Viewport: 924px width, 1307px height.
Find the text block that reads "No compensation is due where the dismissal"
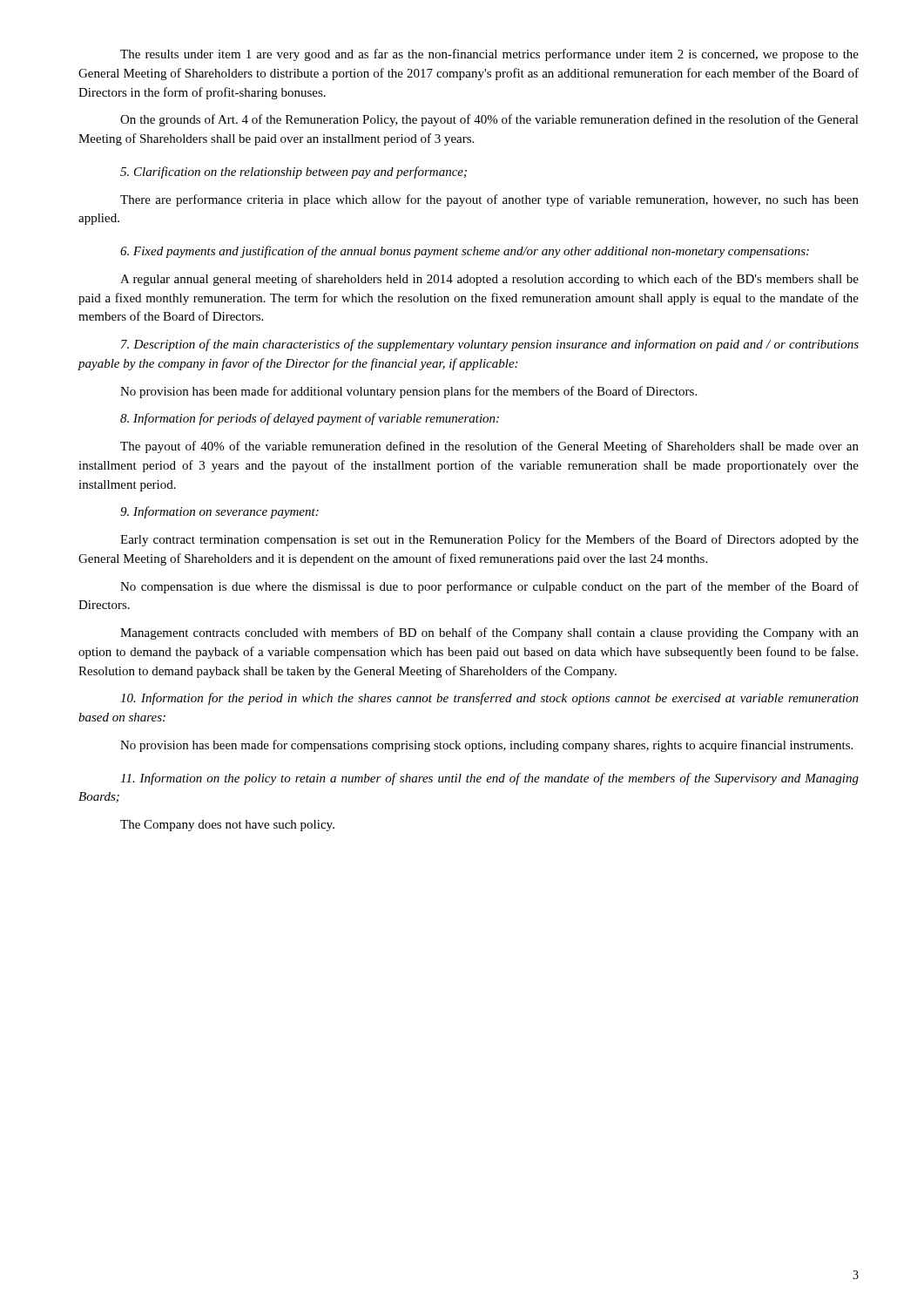(469, 596)
